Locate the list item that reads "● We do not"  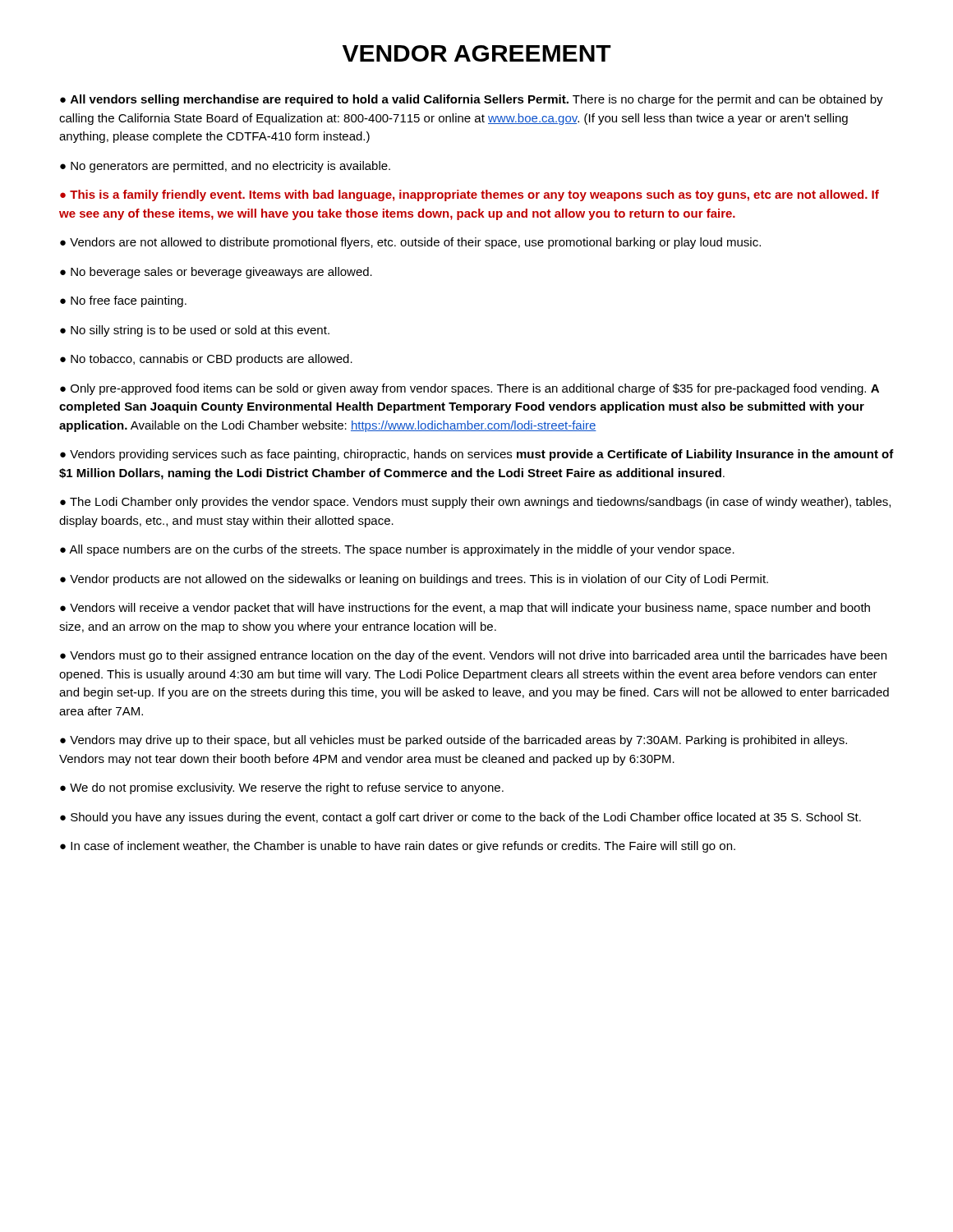282,787
